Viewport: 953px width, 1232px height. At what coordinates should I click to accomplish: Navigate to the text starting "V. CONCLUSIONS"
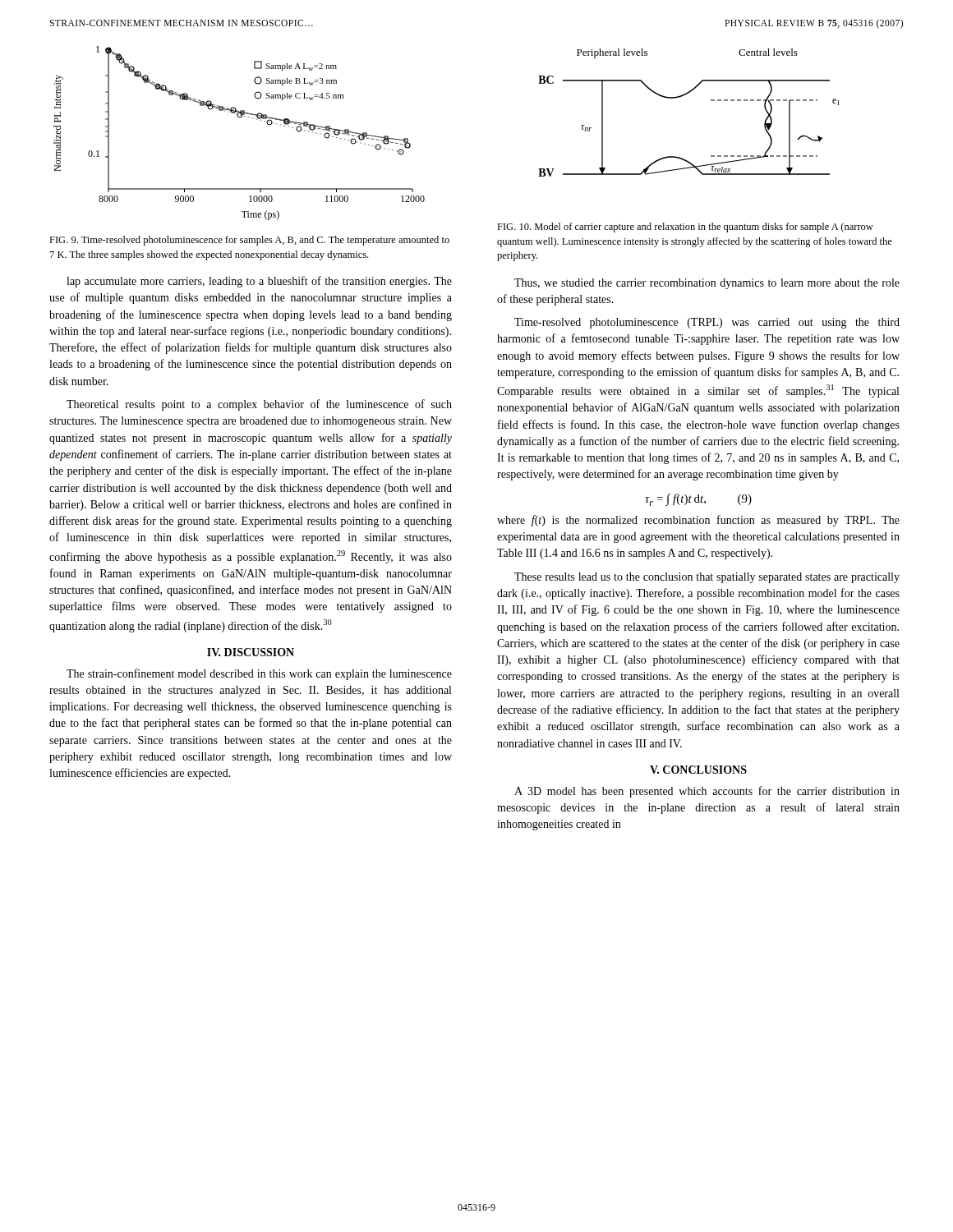pos(698,770)
